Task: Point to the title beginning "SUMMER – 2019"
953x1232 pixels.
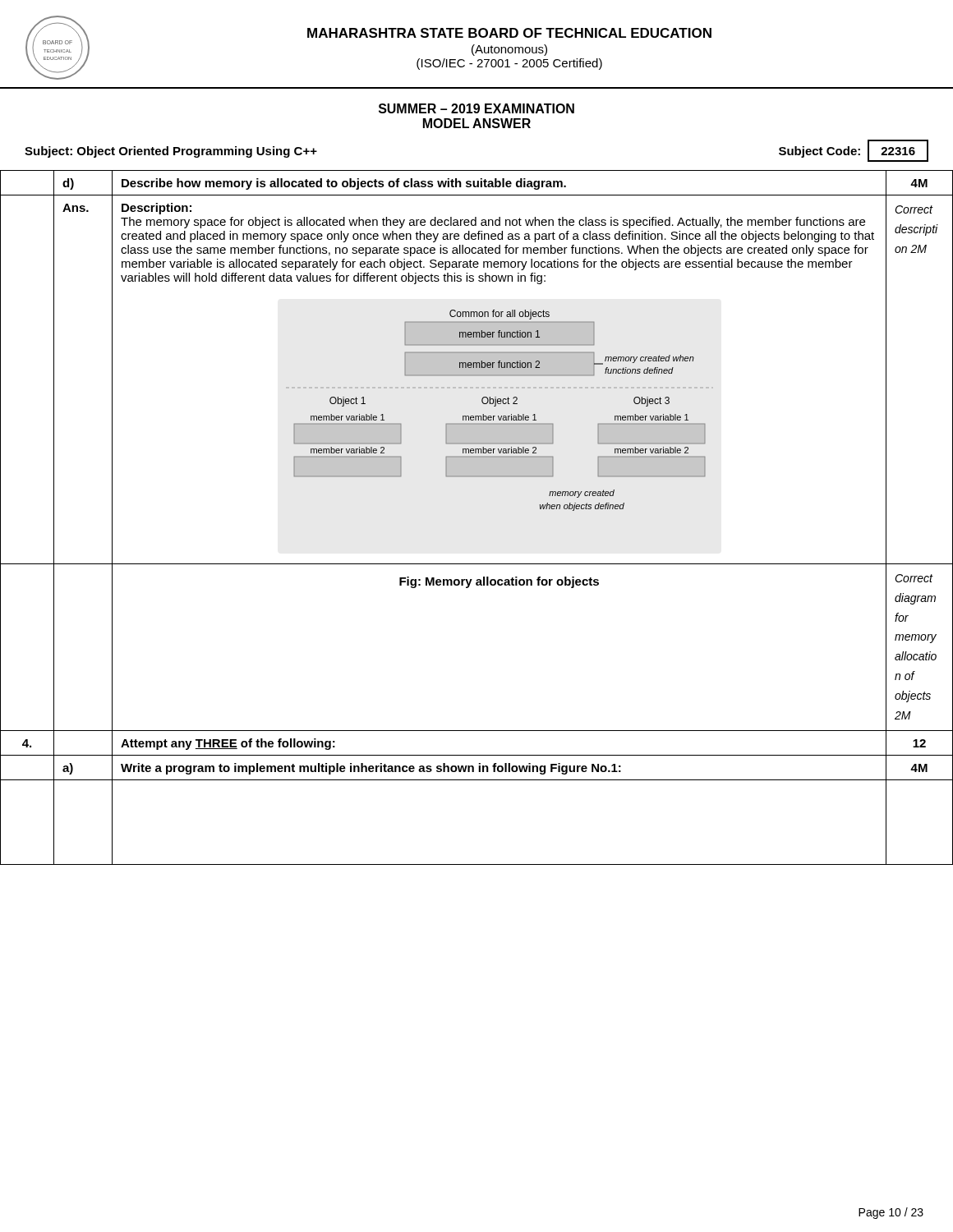Action: coord(476,117)
